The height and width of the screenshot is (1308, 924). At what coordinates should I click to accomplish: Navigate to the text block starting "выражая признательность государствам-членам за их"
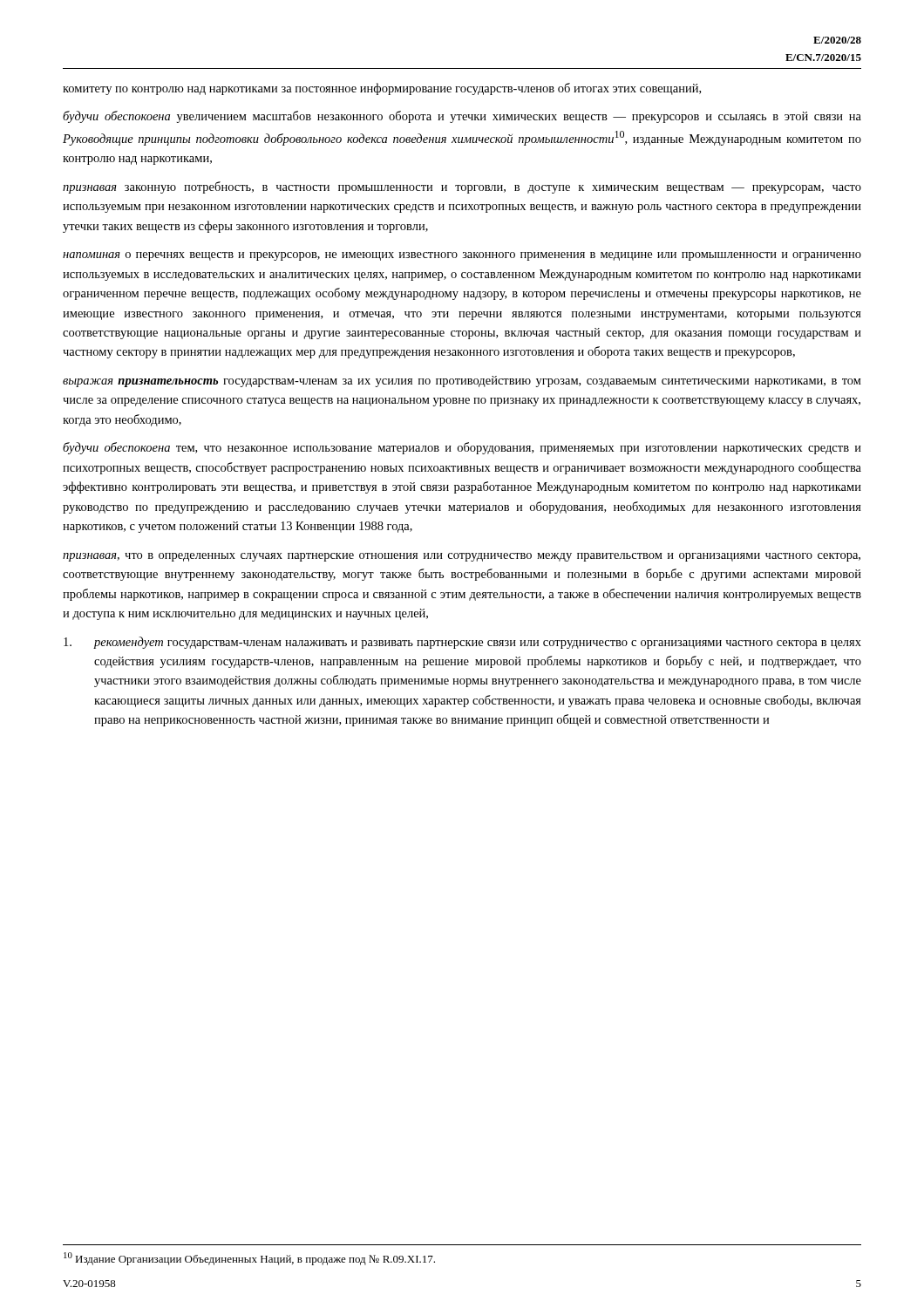tap(462, 400)
